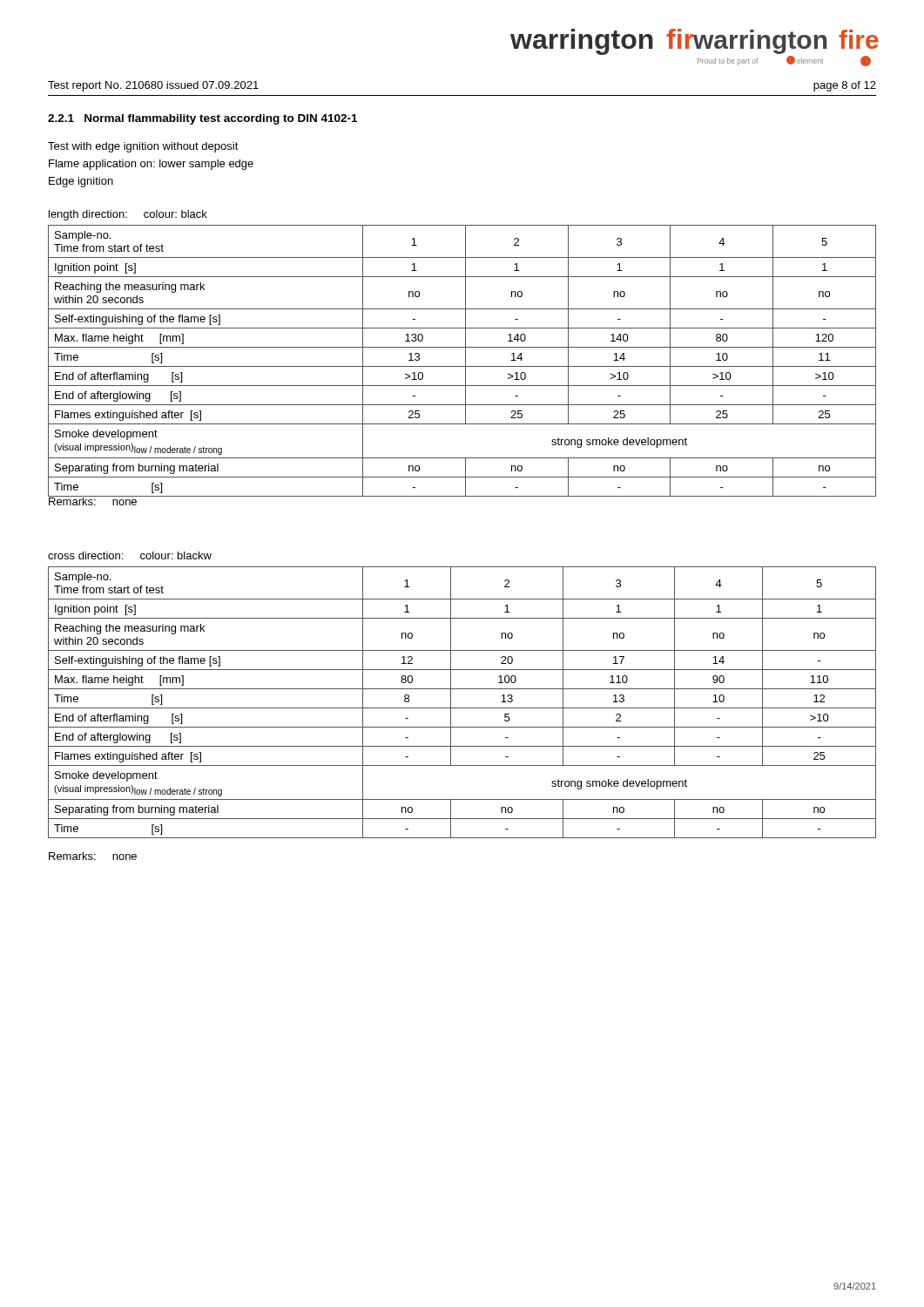The height and width of the screenshot is (1307, 924).
Task: Click on the logo
Action: click(x=462, y=43)
